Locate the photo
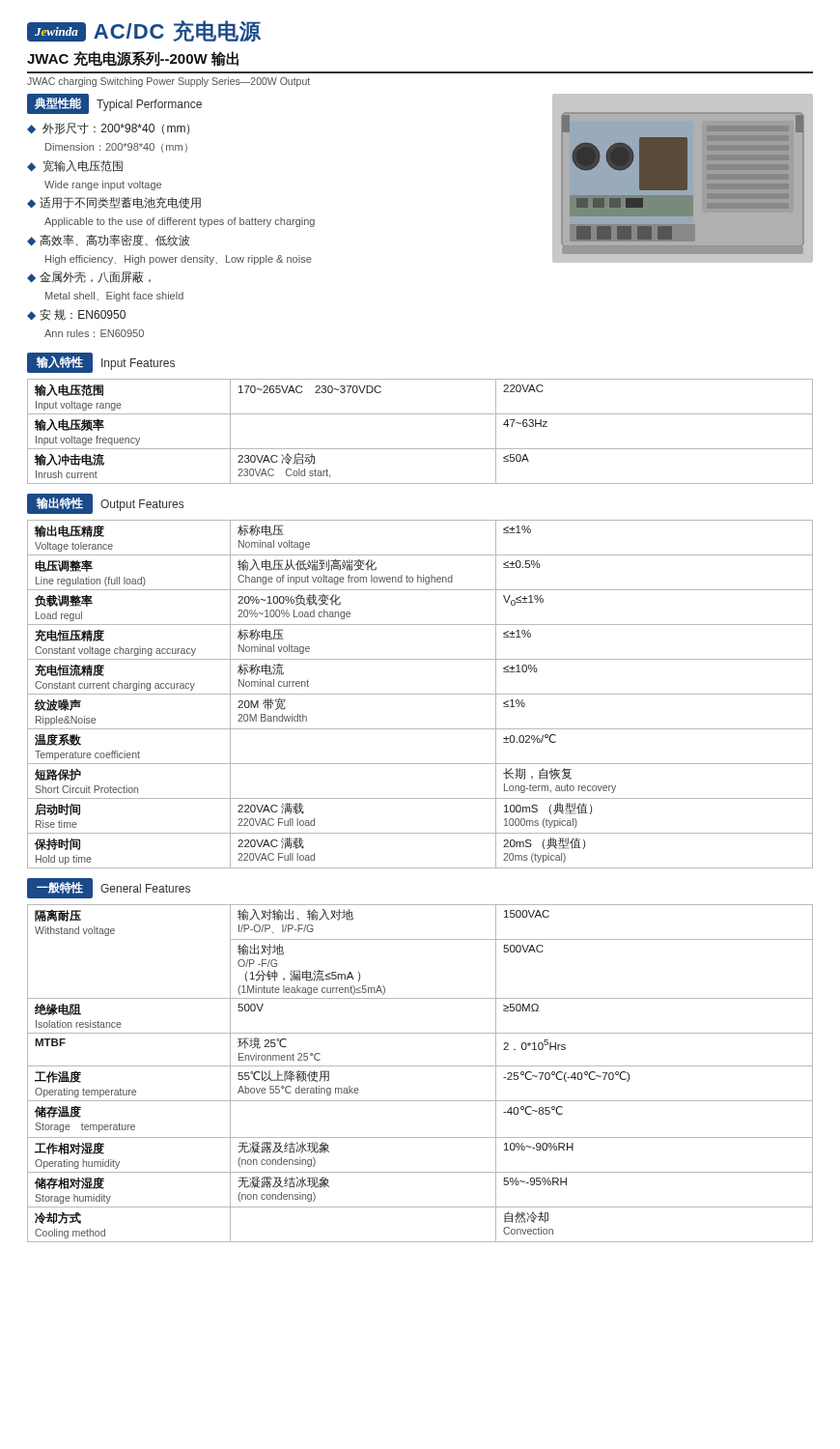840x1449 pixels. [x=683, y=180]
